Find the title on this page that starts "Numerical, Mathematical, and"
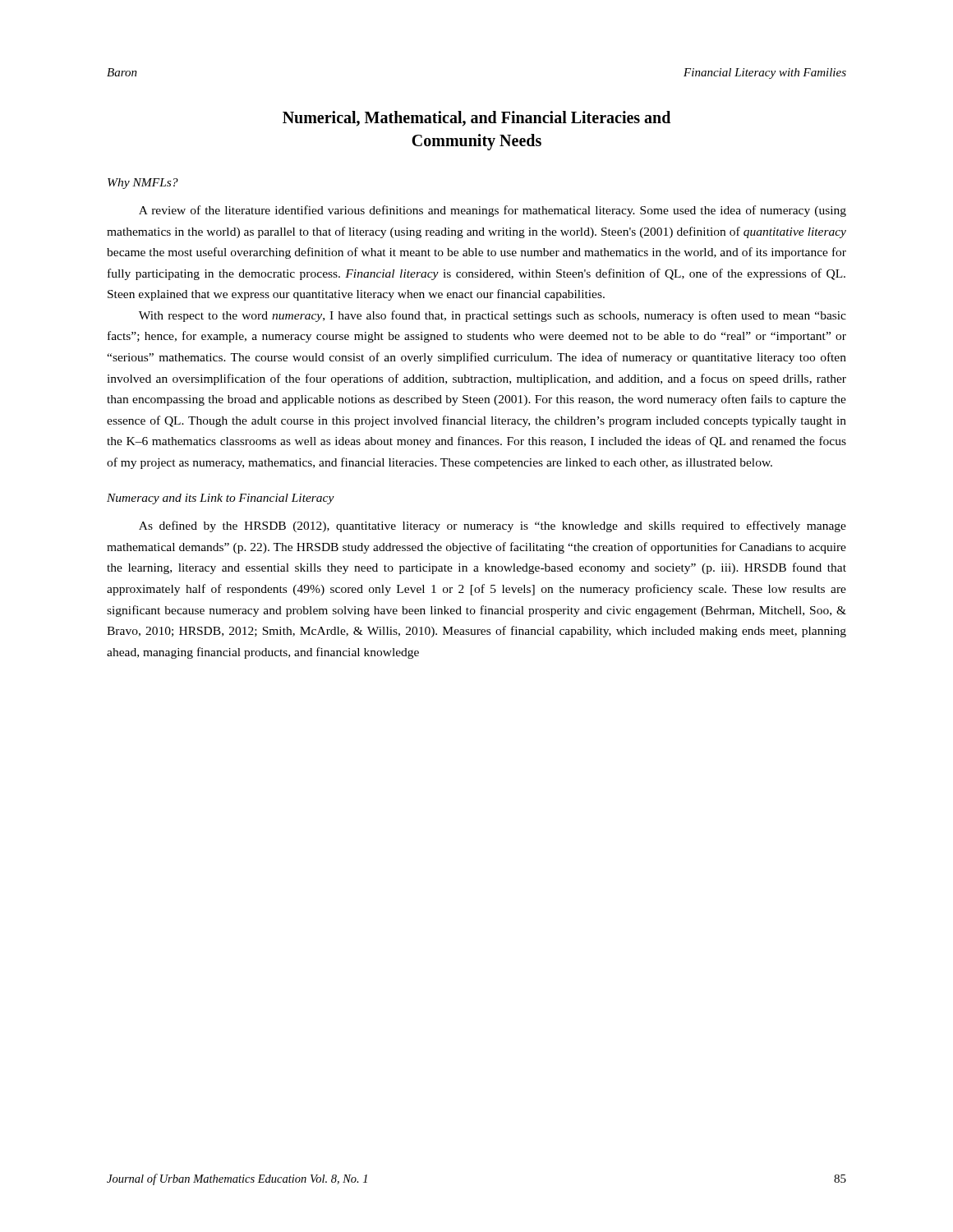Screen dimensions: 1232x953 (x=476, y=129)
